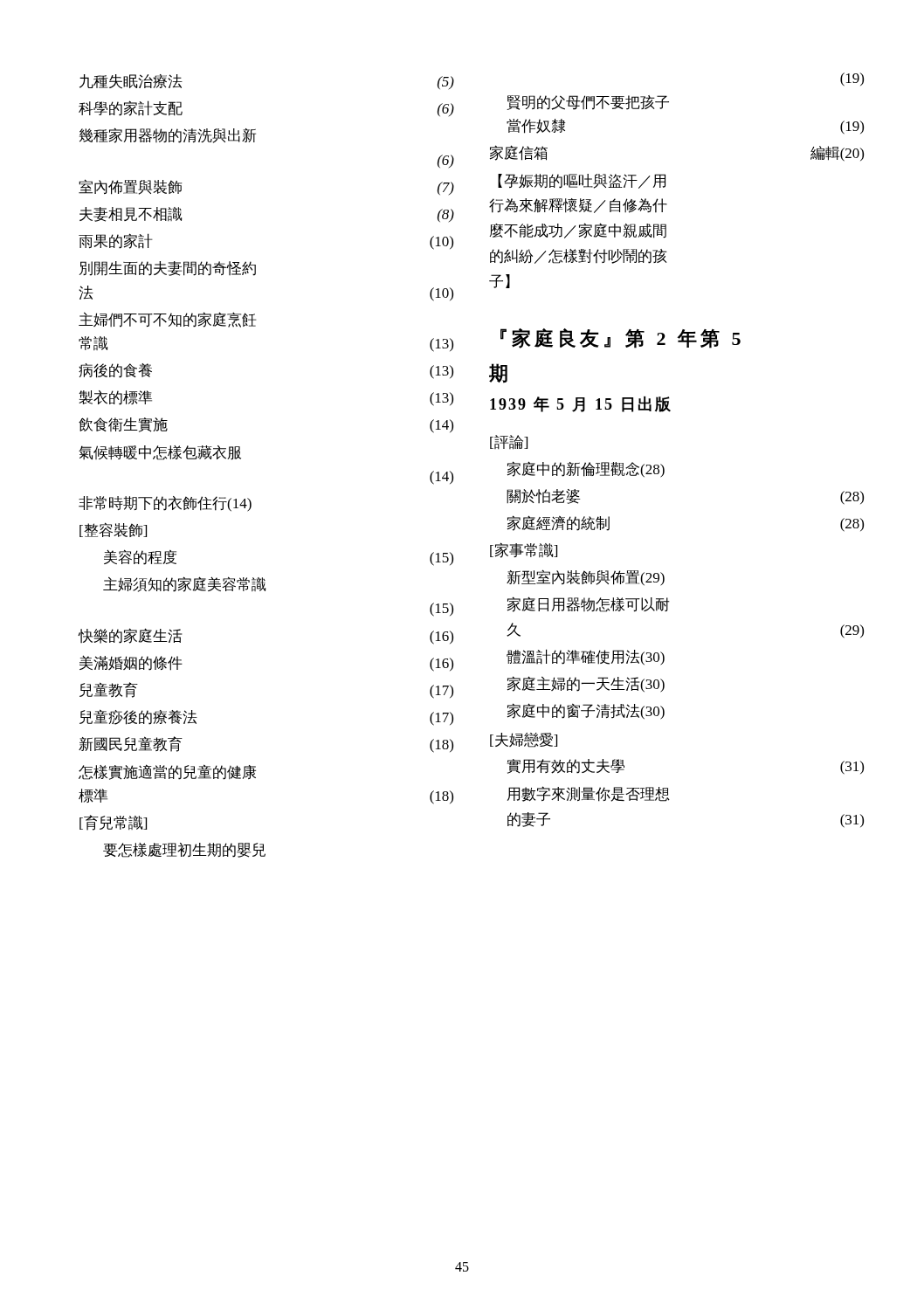The width and height of the screenshot is (924, 1310).
Task: Find the list item with the text "兒童教育 (17)"
Action: tap(115, 690)
